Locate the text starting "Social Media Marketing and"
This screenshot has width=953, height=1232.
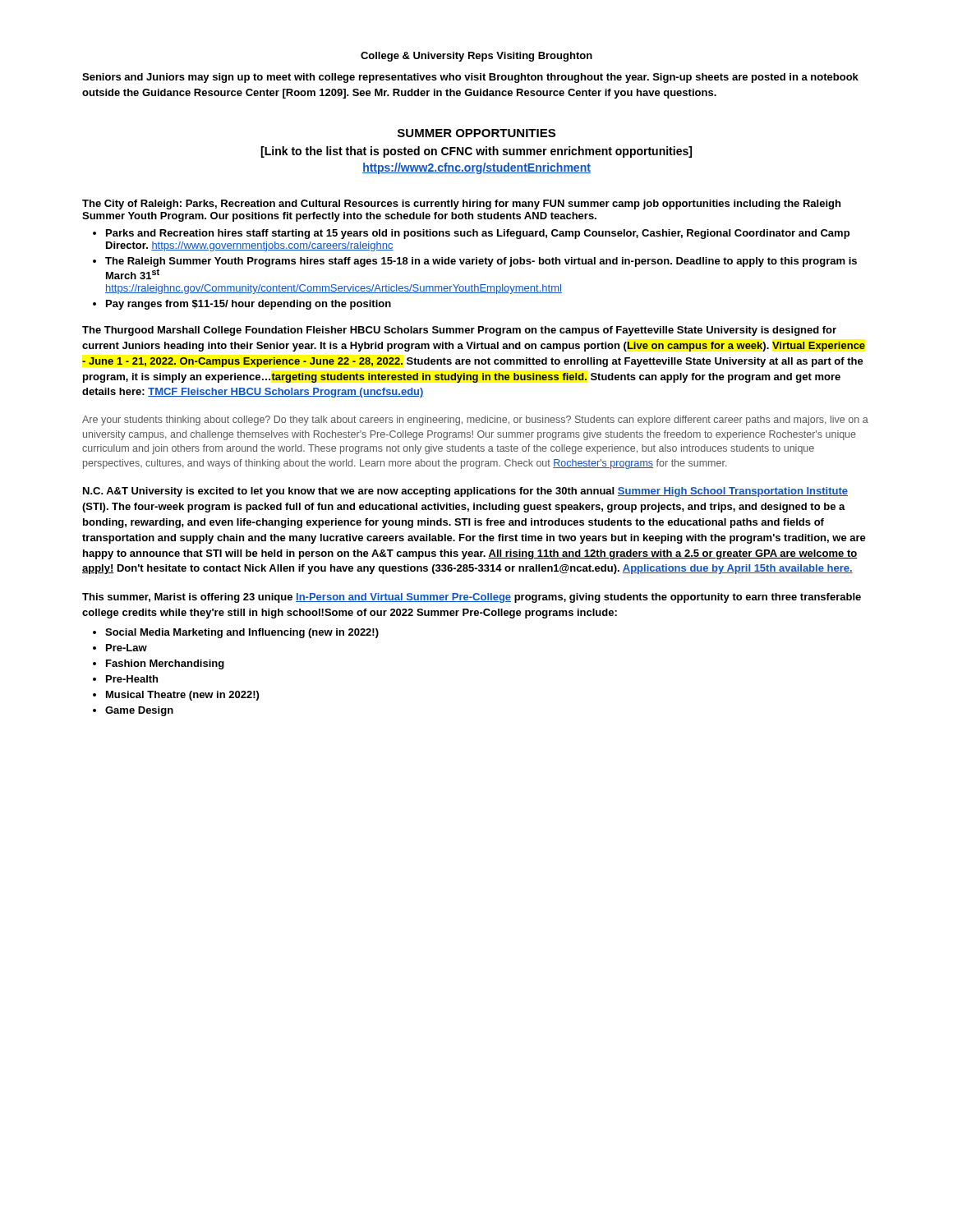tap(242, 632)
